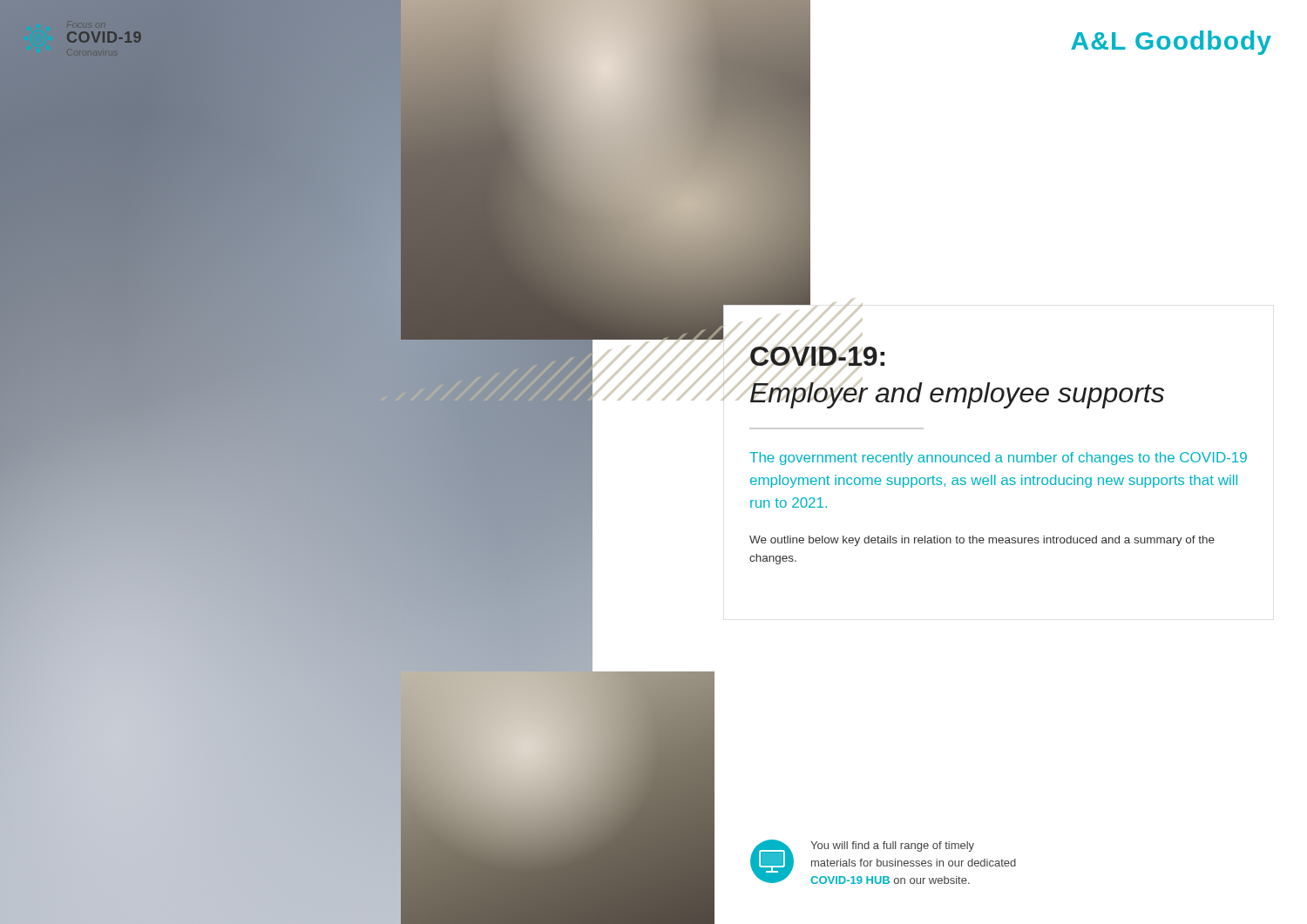Find the logo
The width and height of the screenshot is (1307, 924).
[x=1171, y=41]
